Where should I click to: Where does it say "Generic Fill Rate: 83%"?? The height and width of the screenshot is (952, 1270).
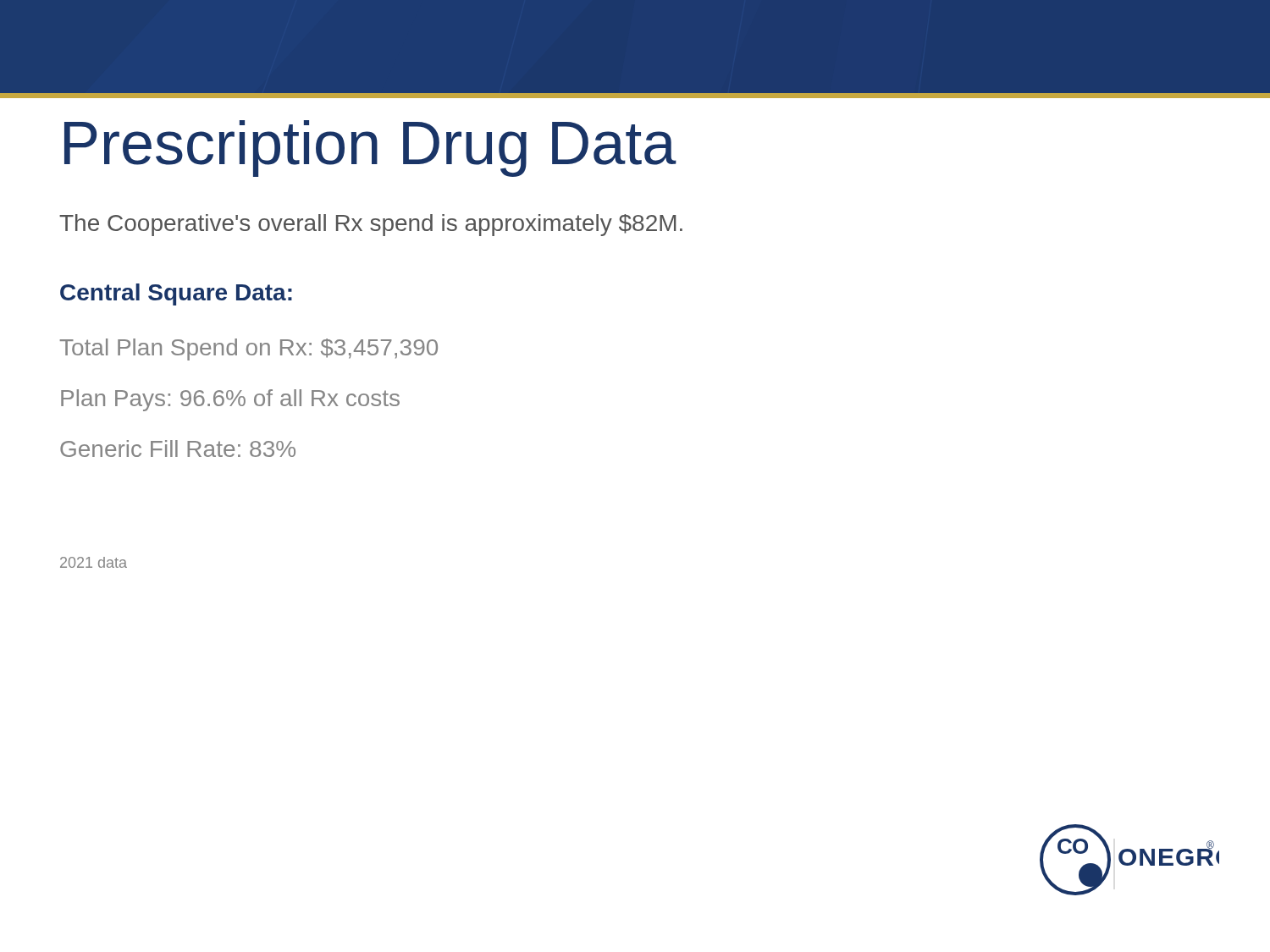point(178,449)
